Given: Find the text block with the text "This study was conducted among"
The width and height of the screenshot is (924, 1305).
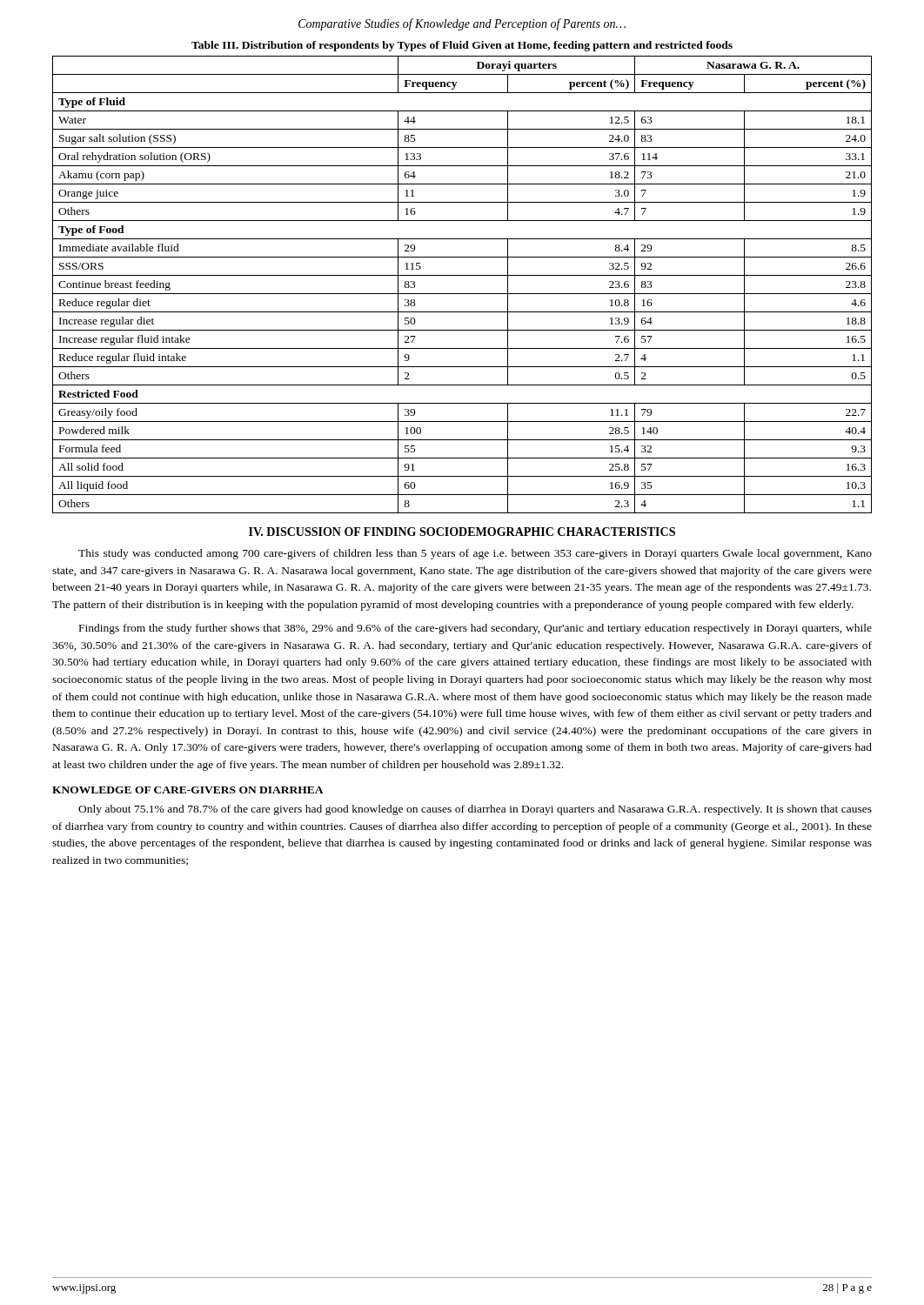Looking at the screenshot, I should (462, 578).
